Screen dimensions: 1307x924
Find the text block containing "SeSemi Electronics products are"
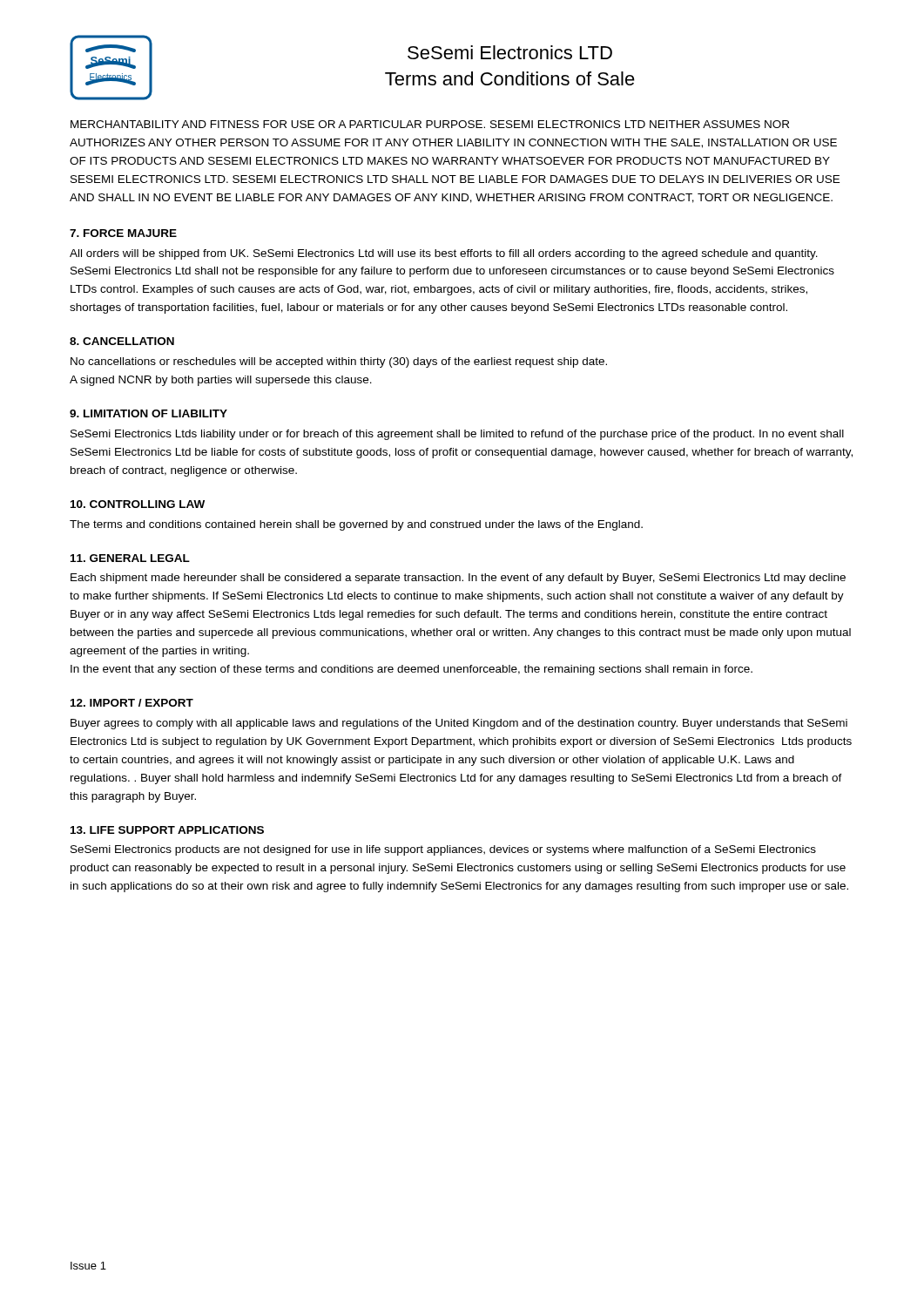coord(462,869)
